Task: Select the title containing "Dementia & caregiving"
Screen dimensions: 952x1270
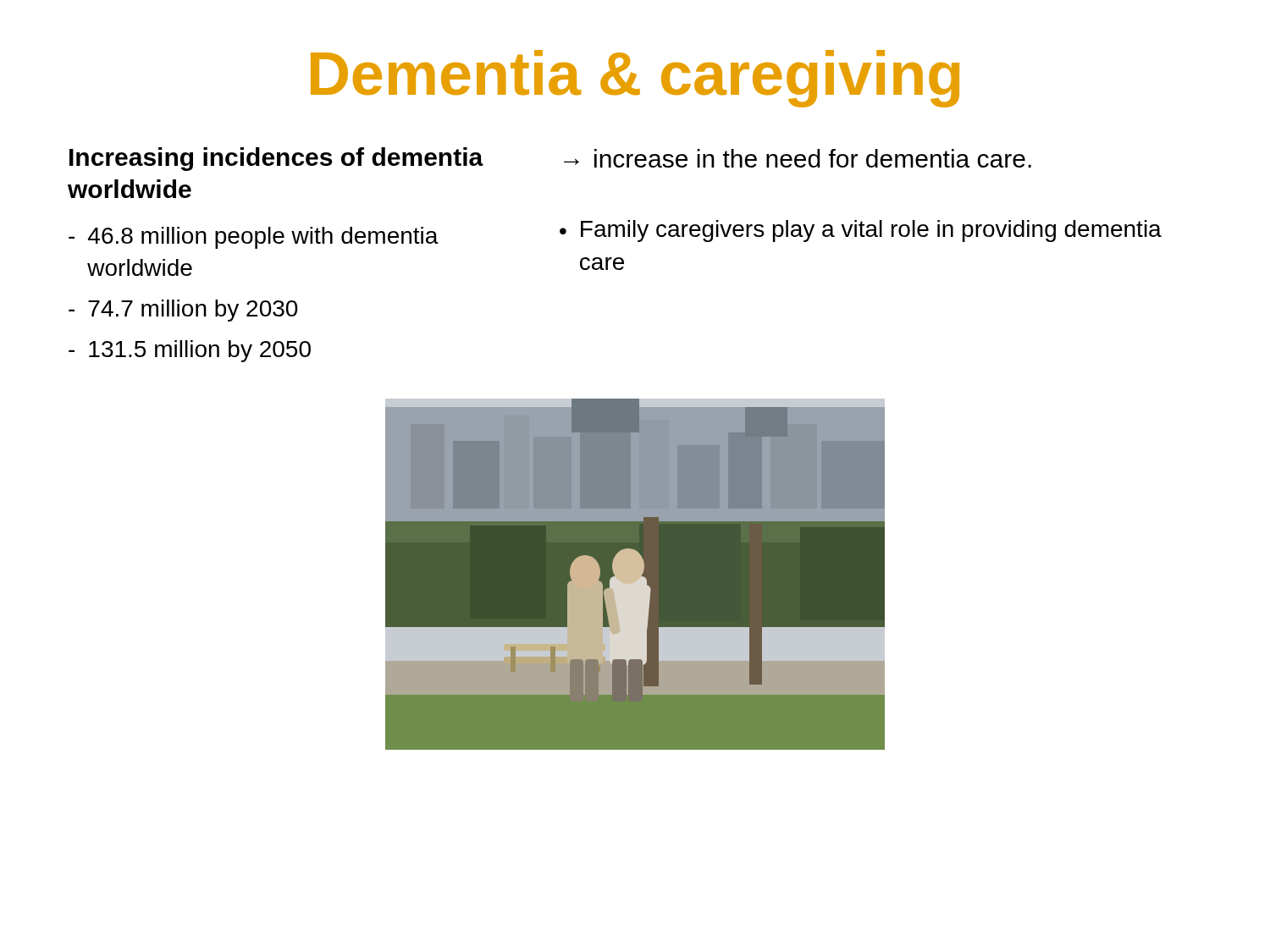Action: (635, 74)
